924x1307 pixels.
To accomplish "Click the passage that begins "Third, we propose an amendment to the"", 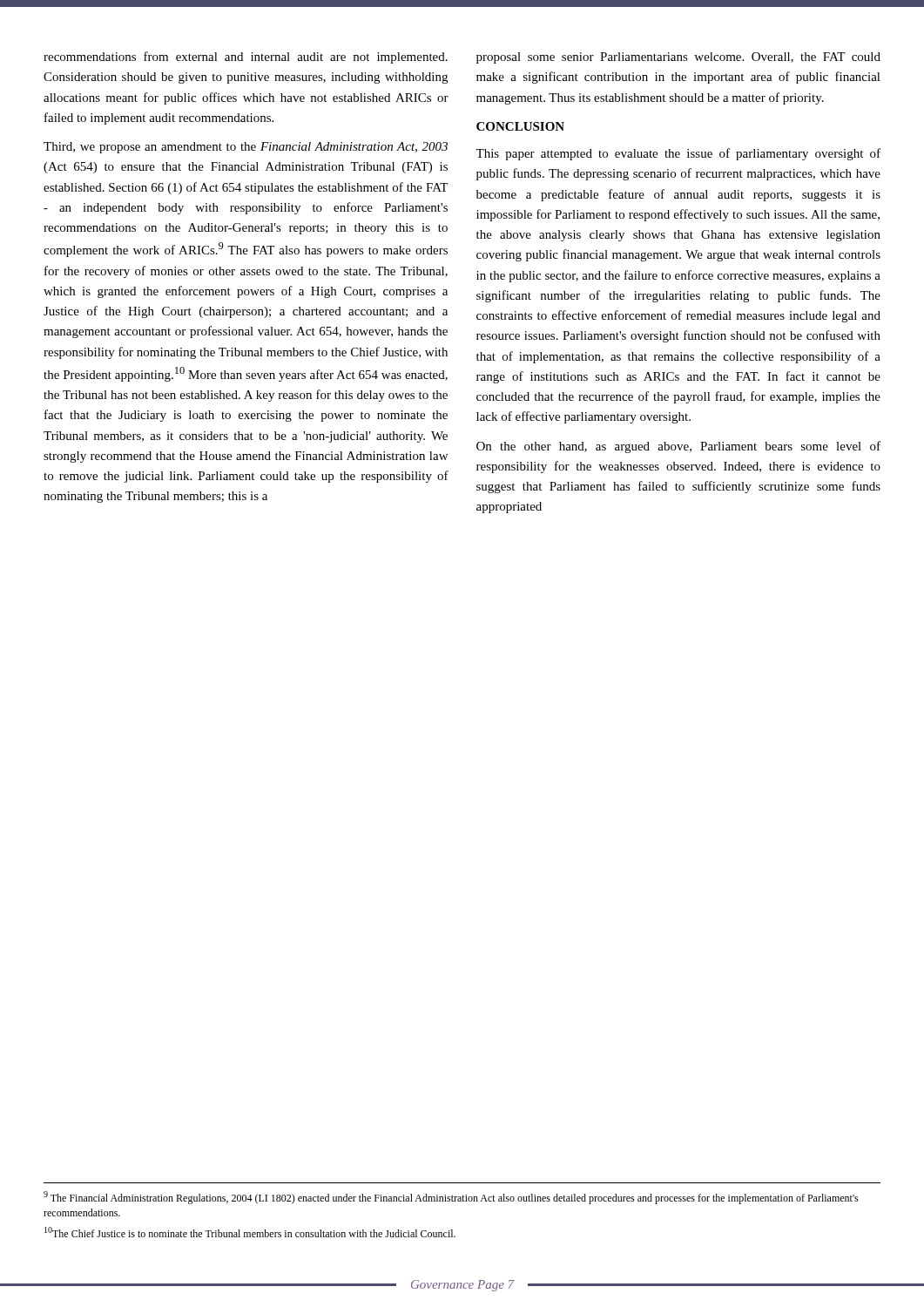I will point(246,322).
